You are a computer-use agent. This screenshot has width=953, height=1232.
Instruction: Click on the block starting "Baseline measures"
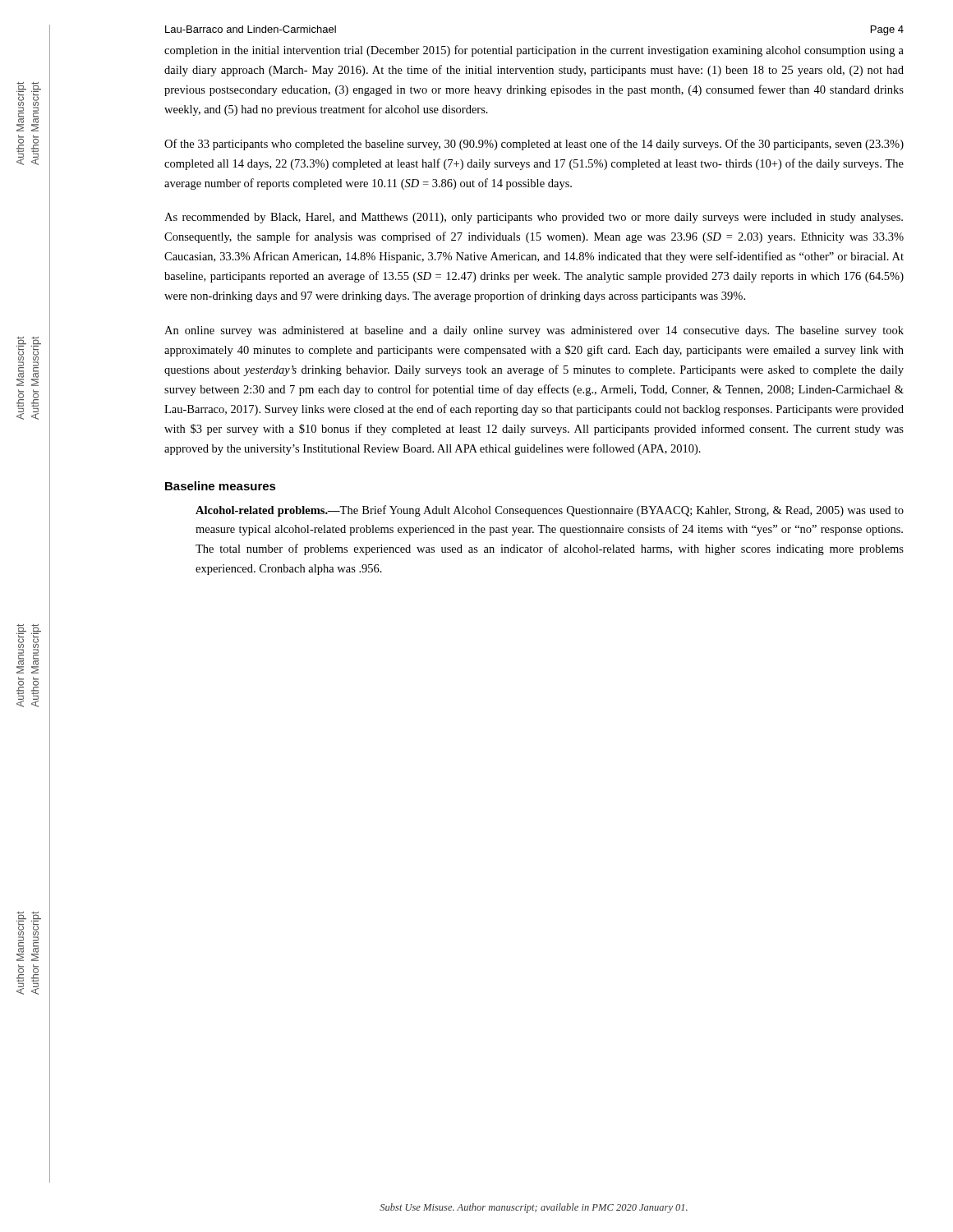(220, 485)
